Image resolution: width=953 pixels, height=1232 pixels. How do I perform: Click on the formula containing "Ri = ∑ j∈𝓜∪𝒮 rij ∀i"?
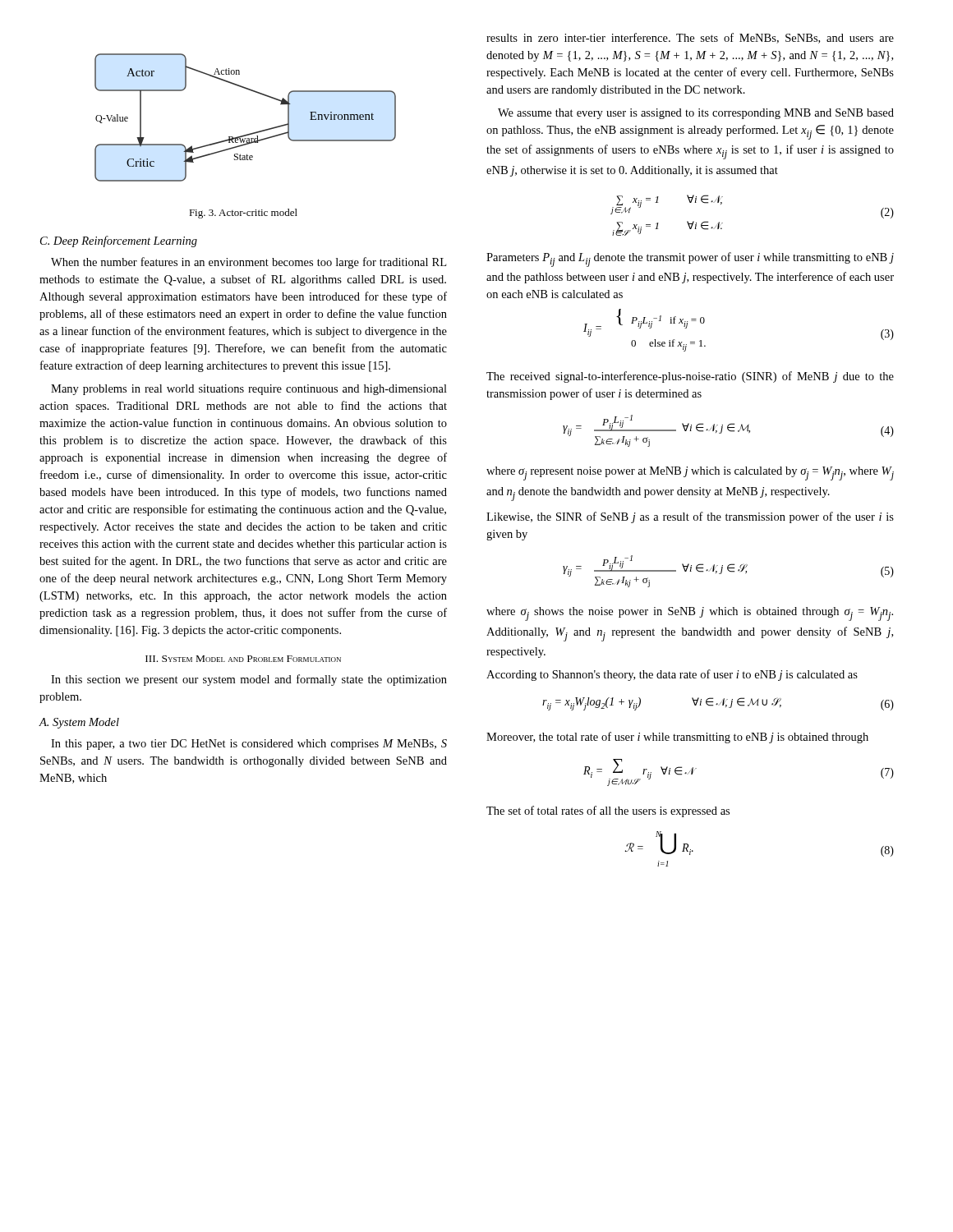622,772
